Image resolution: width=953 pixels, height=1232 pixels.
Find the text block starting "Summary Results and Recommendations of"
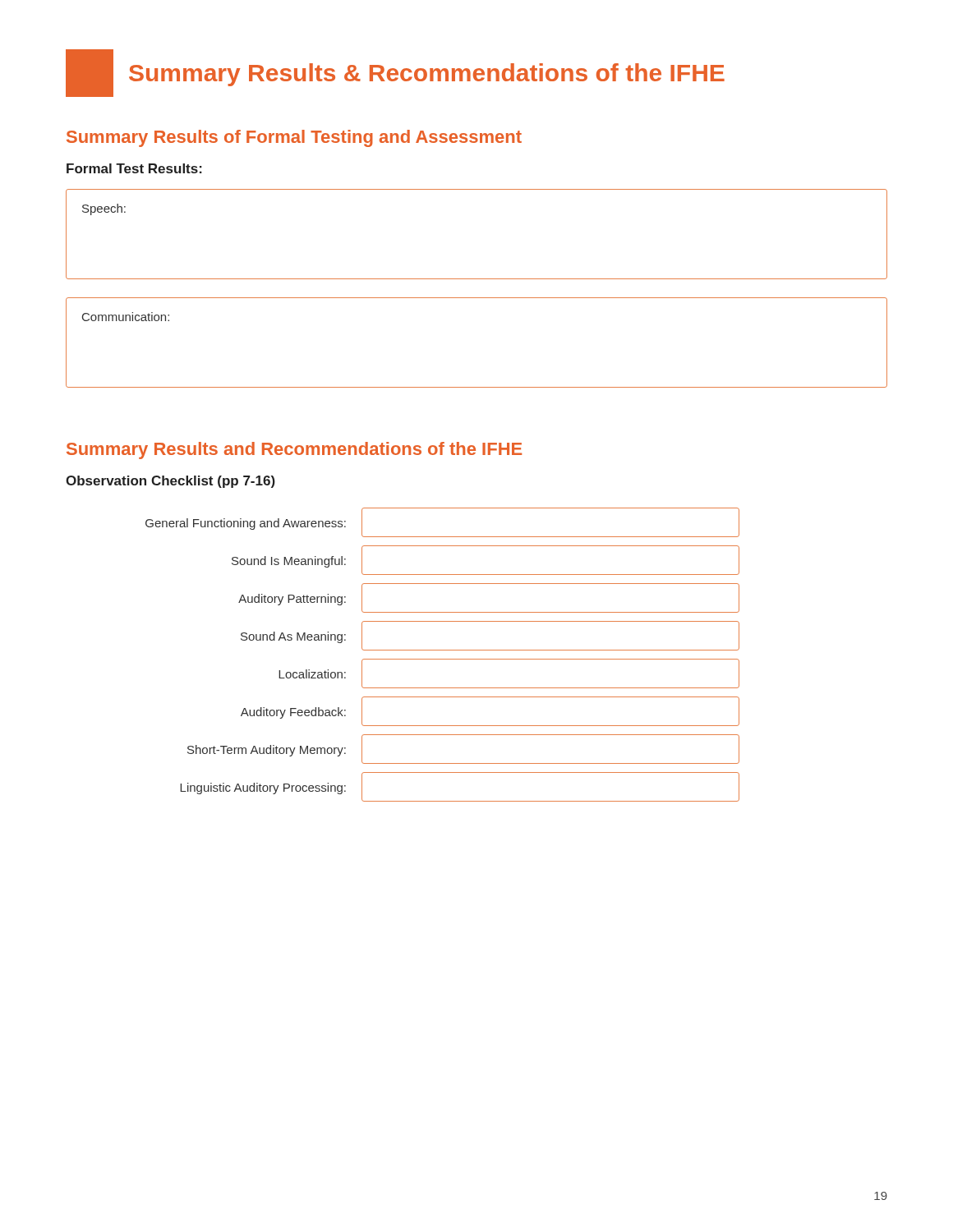(294, 449)
